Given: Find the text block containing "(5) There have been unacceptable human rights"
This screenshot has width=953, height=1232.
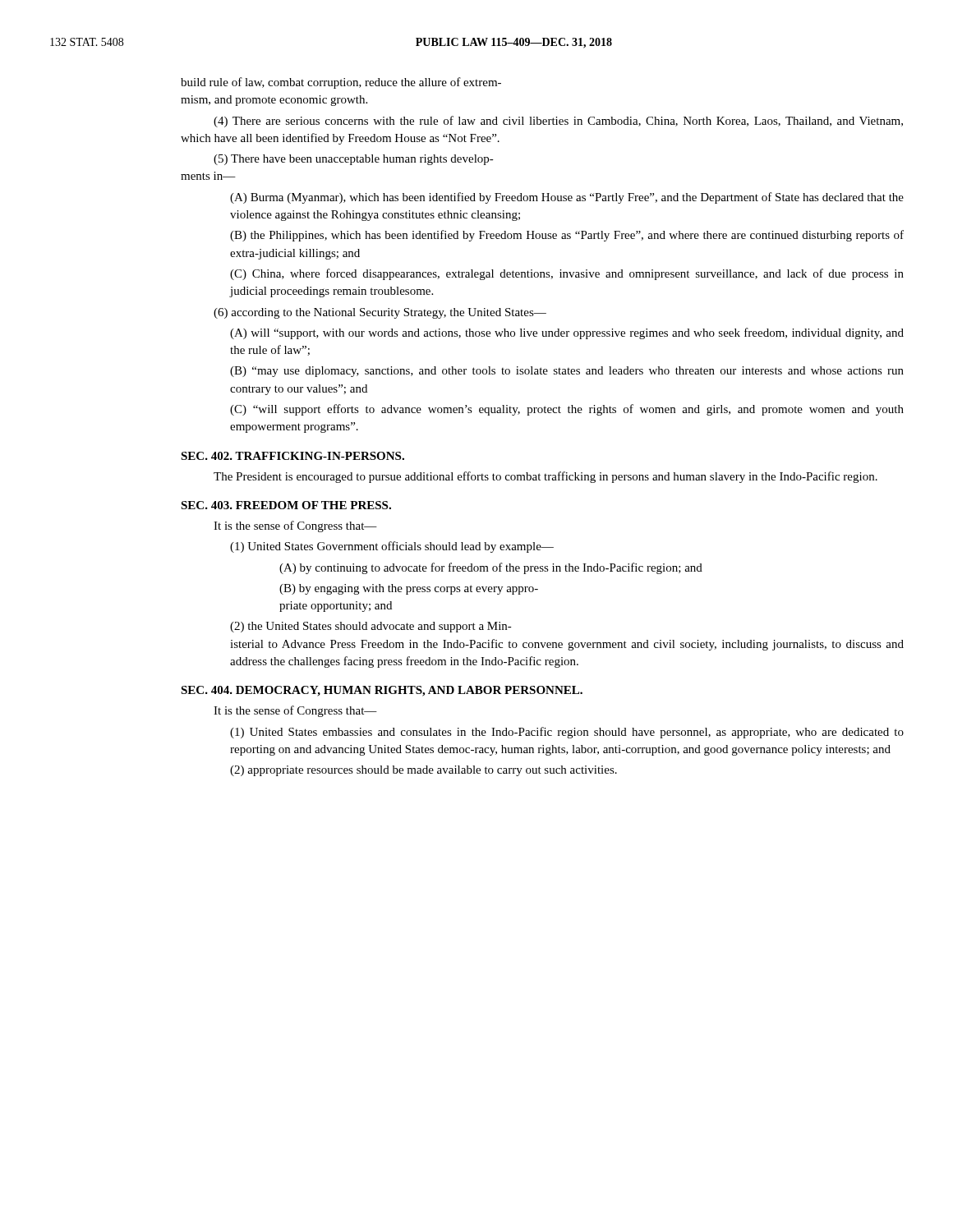Looking at the screenshot, I should (354, 160).
